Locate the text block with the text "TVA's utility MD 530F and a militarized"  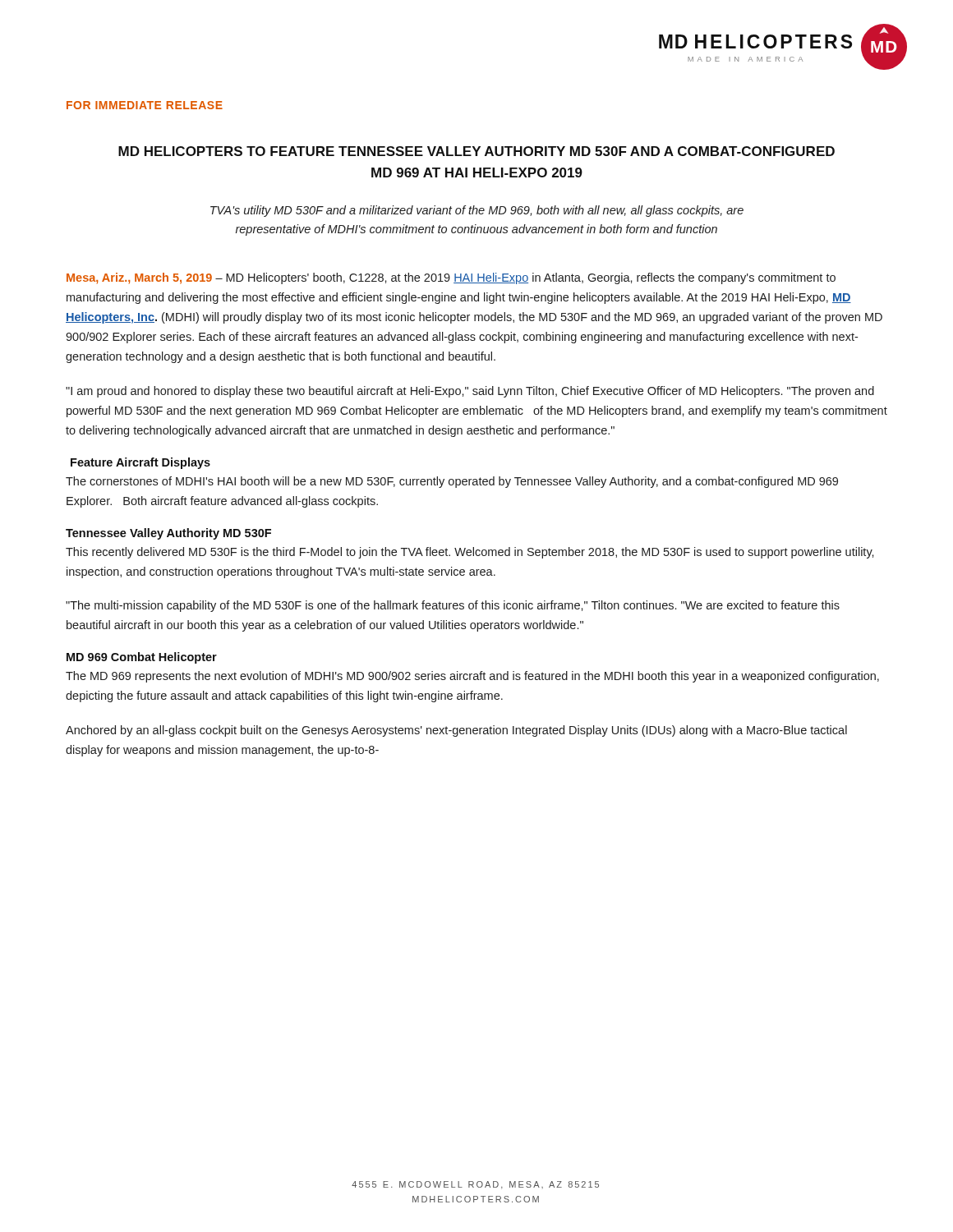(x=476, y=220)
